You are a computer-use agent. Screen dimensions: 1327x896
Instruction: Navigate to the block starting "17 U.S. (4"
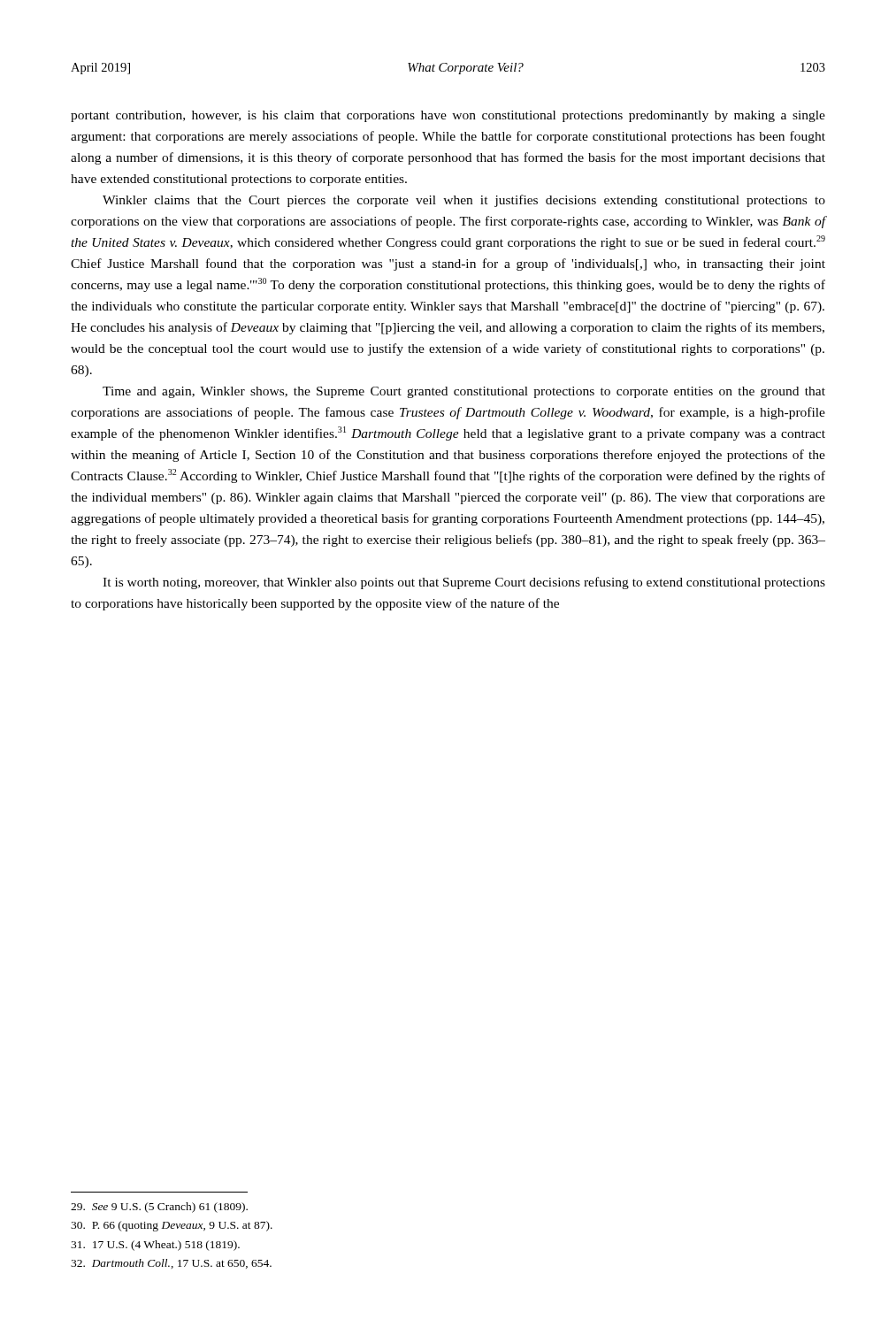click(156, 1244)
